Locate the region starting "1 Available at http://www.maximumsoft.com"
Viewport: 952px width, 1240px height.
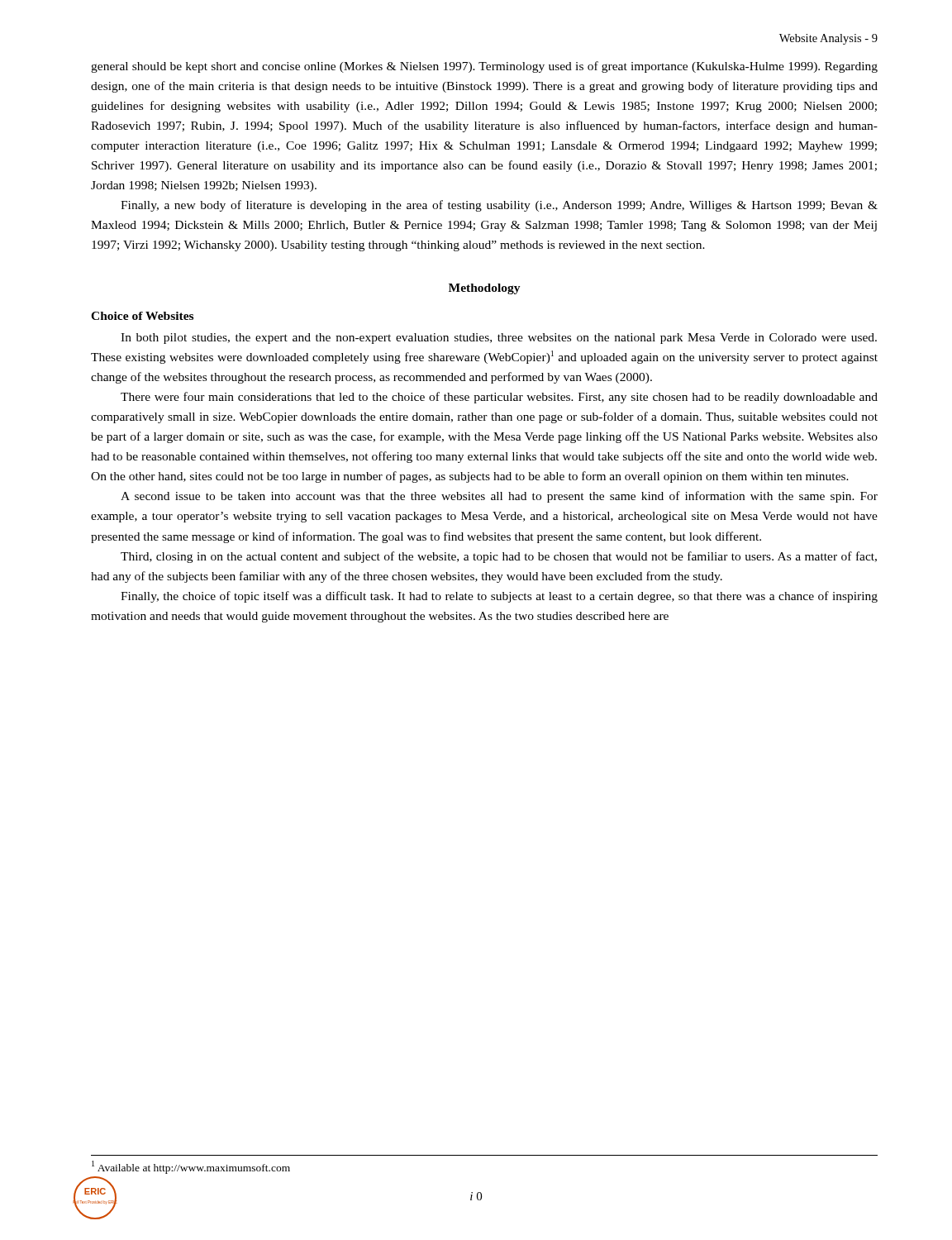191,1166
